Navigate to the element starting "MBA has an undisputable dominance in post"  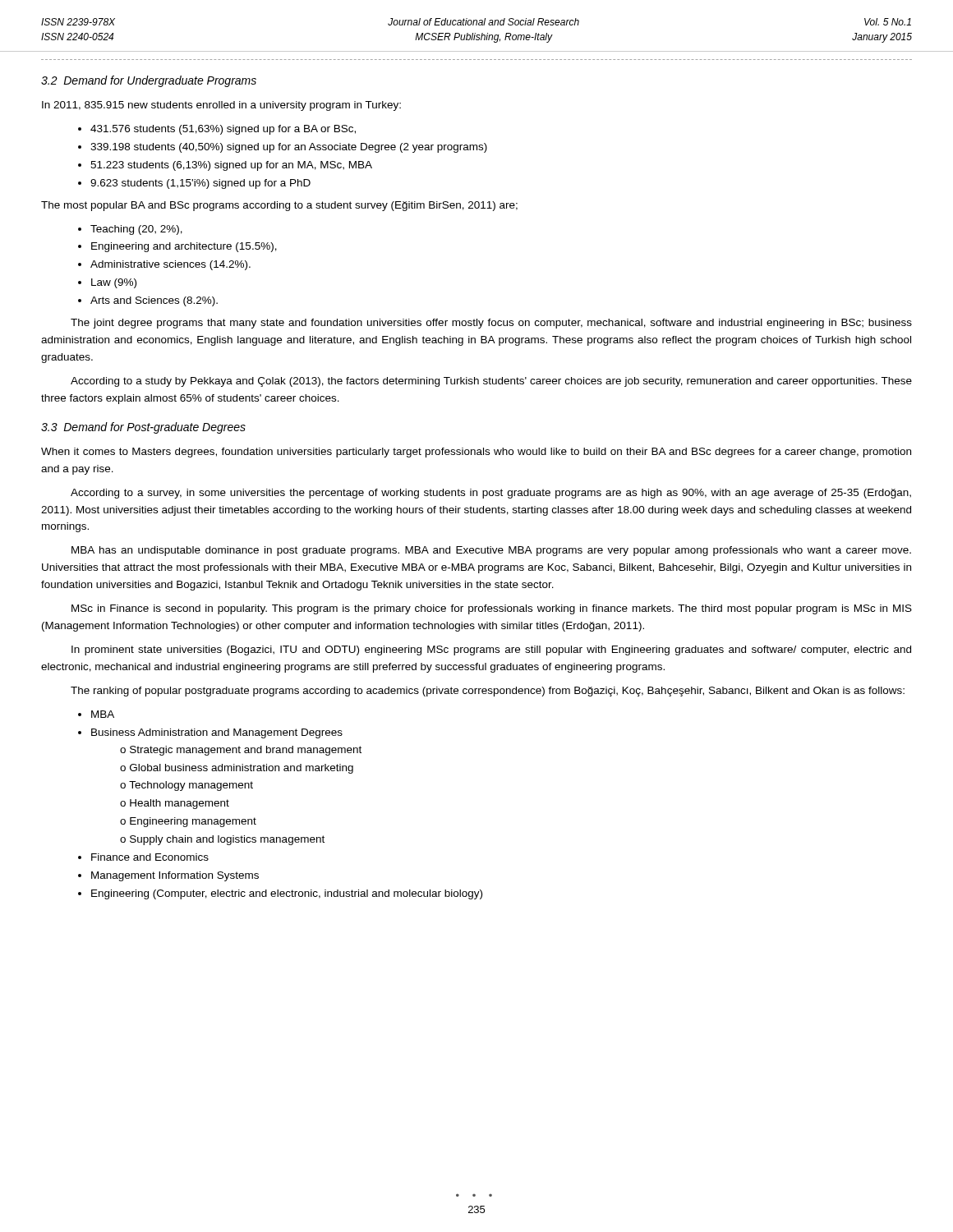pos(476,567)
